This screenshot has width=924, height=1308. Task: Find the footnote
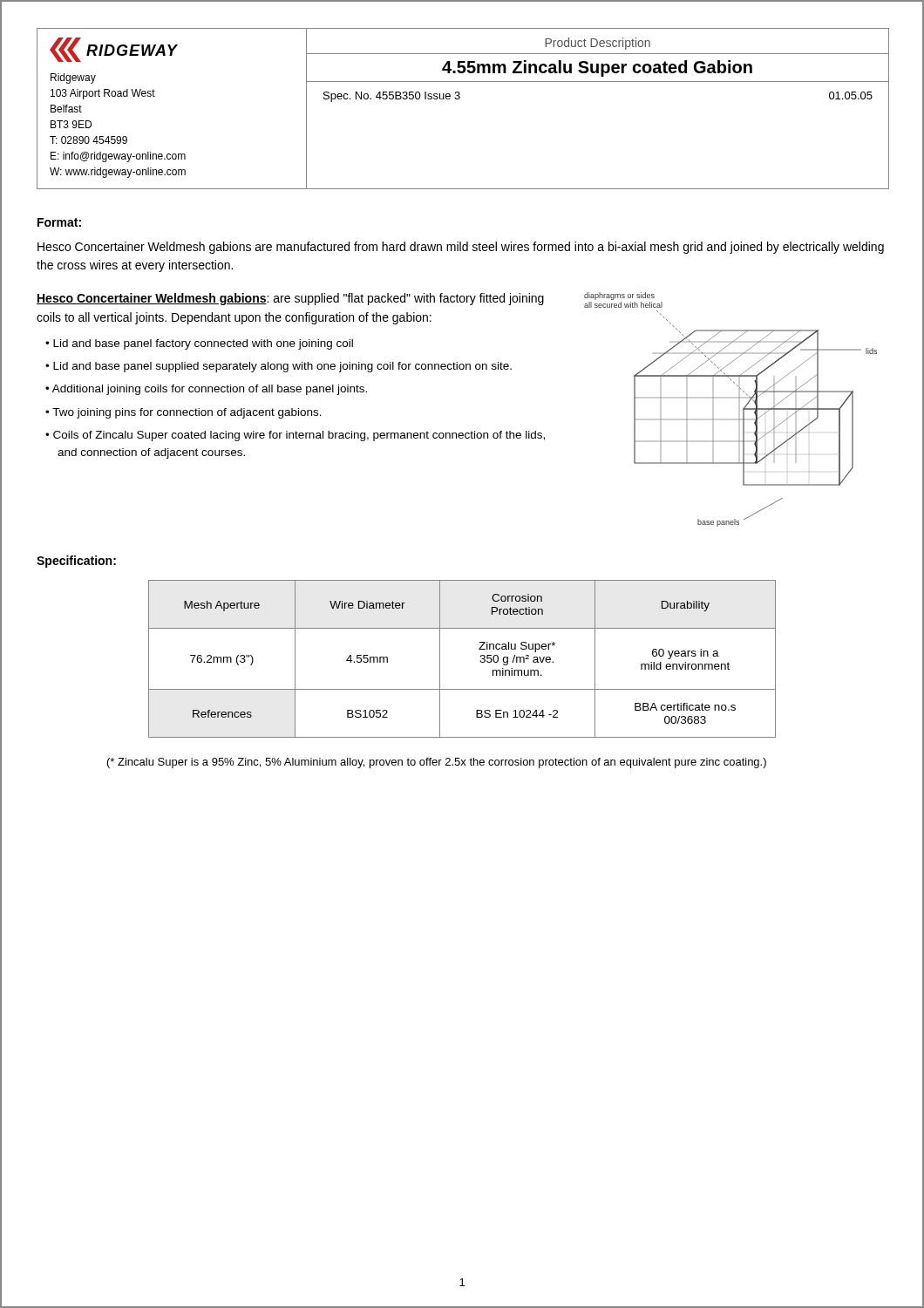pos(436,762)
